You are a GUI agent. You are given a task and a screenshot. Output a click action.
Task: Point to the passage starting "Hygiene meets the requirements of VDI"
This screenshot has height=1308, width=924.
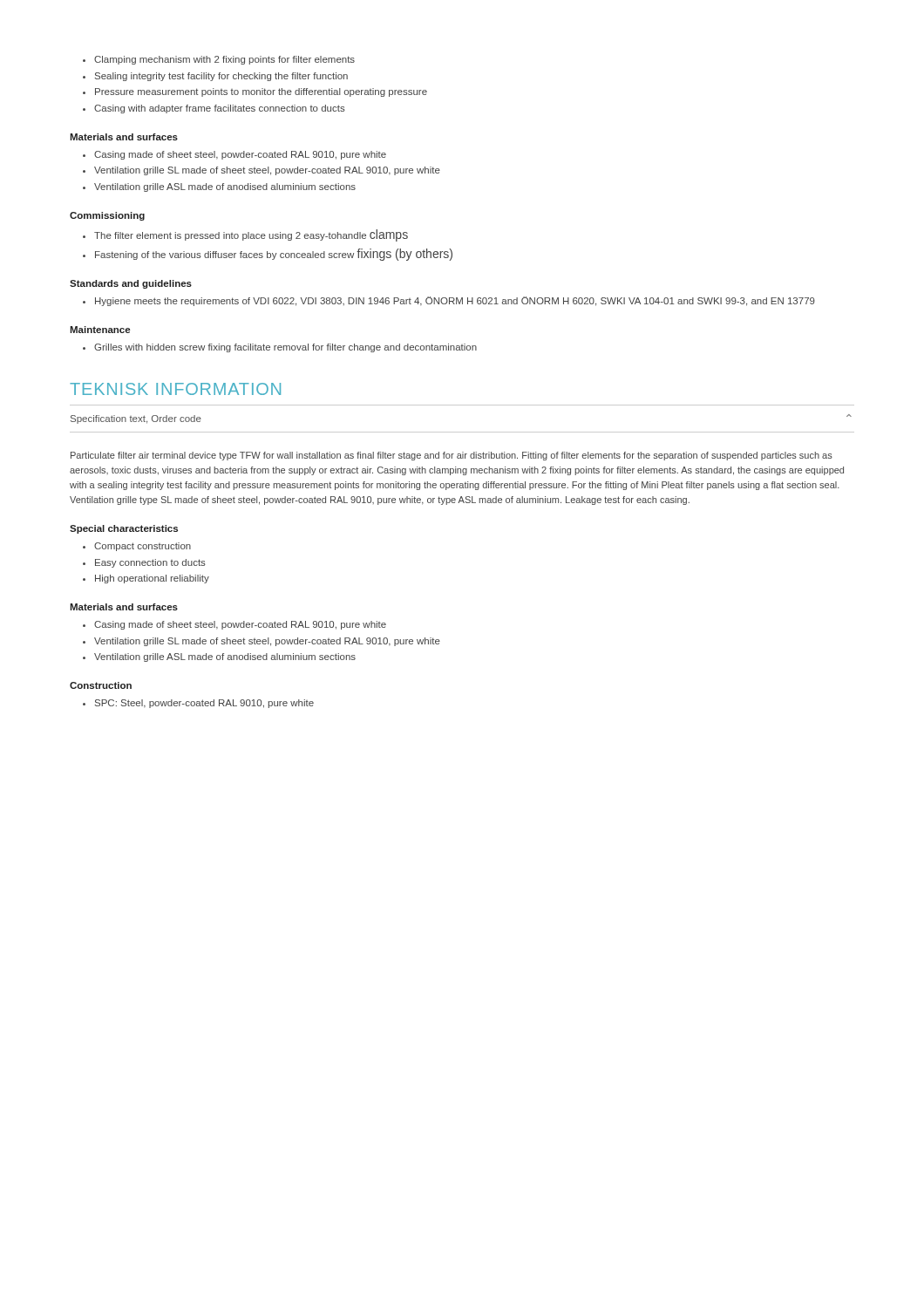coord(466,301)
